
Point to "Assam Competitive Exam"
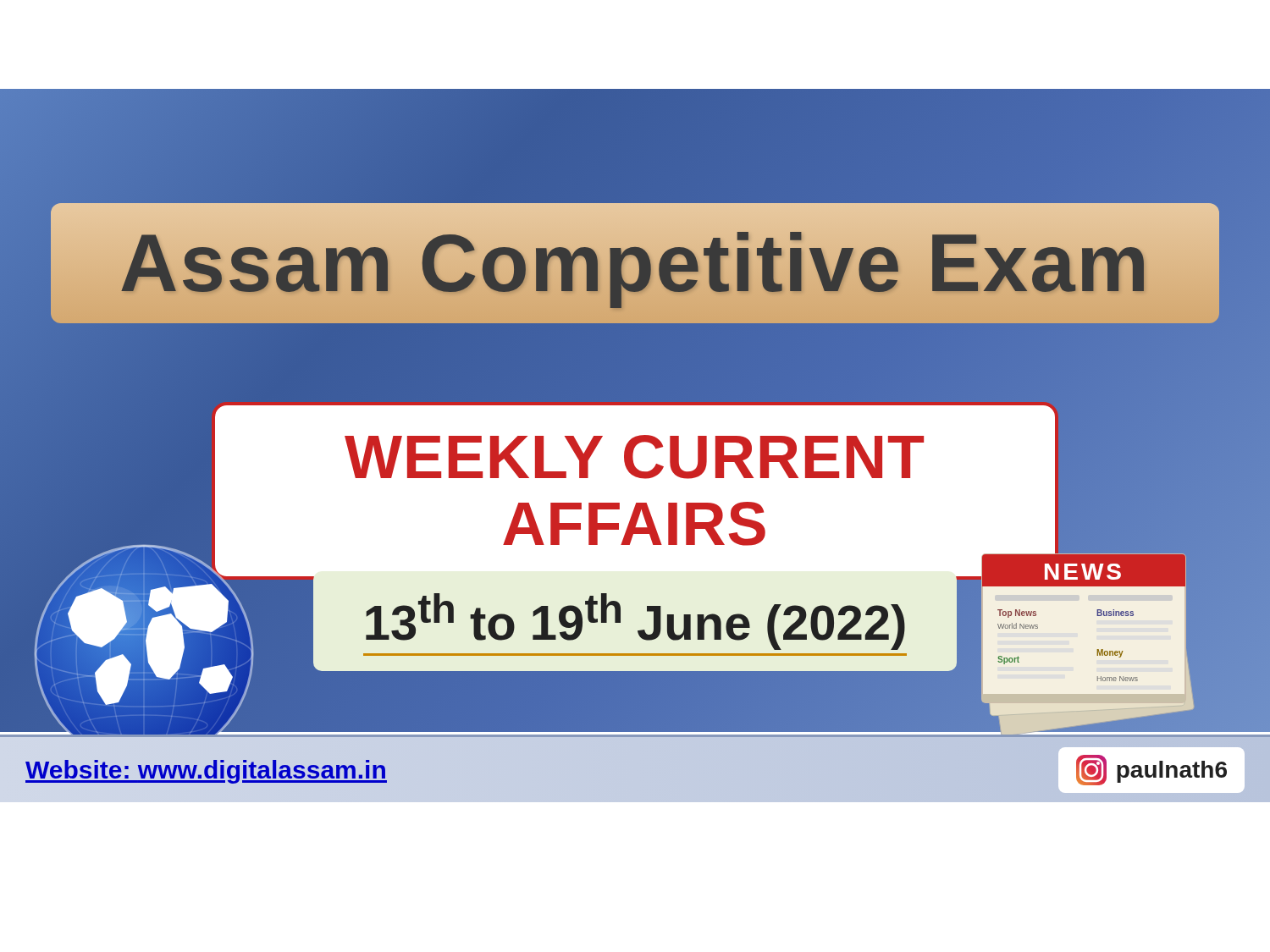(x=635, y=263)
